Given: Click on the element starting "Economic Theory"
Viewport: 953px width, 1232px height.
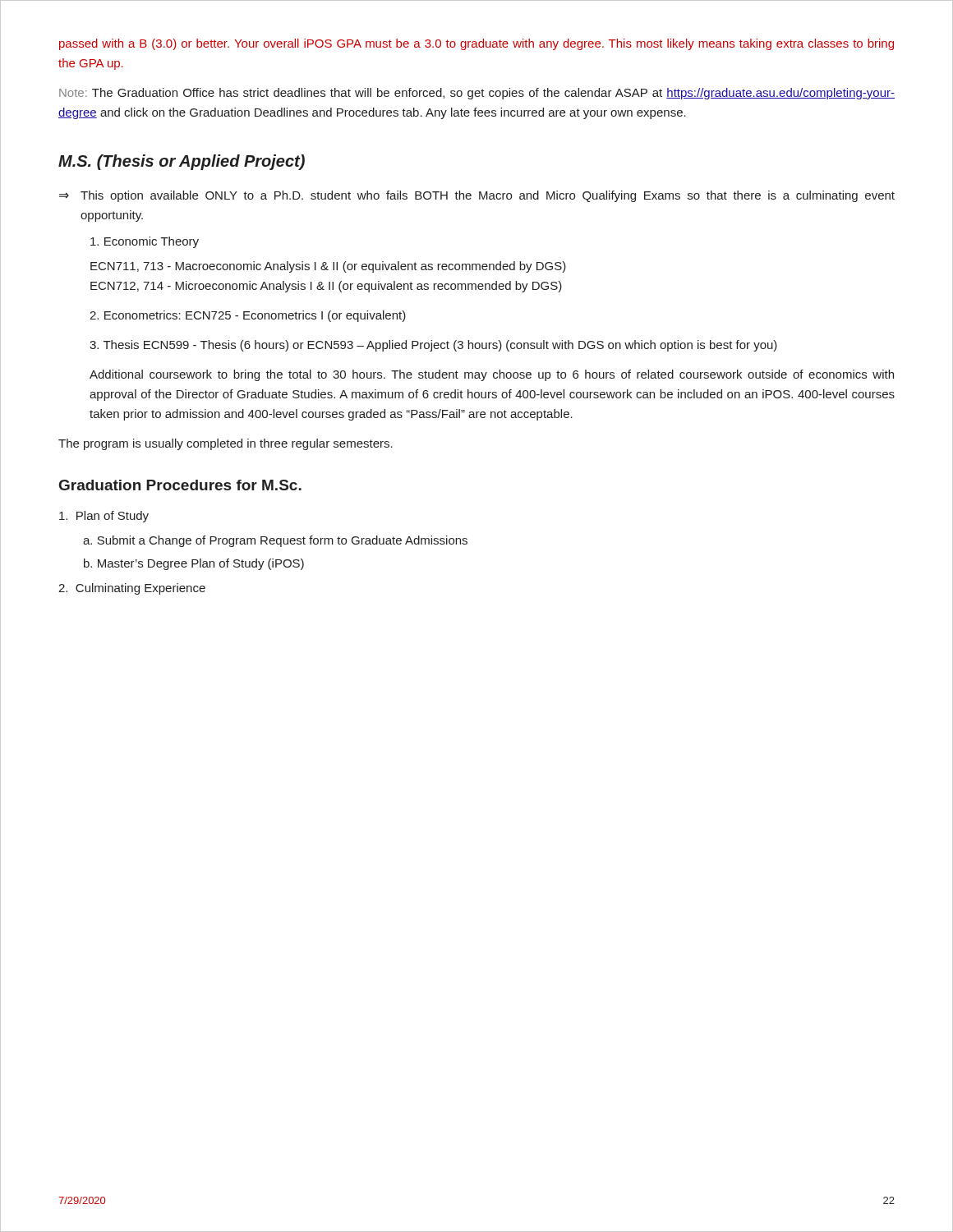Looking at the screenshot, I should click(x=144, y=241).
